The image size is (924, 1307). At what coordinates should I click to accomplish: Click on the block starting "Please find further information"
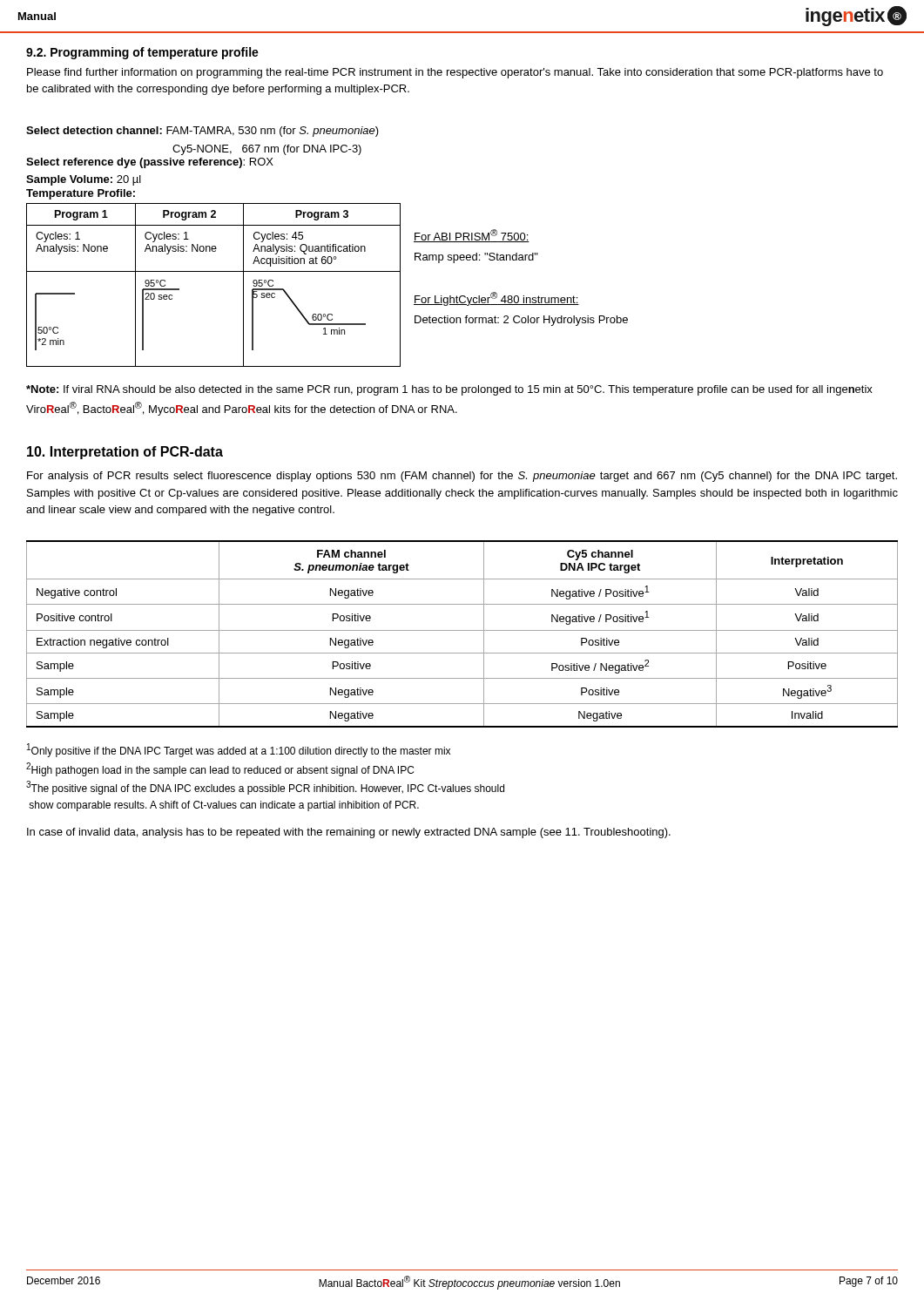point(455,80)
